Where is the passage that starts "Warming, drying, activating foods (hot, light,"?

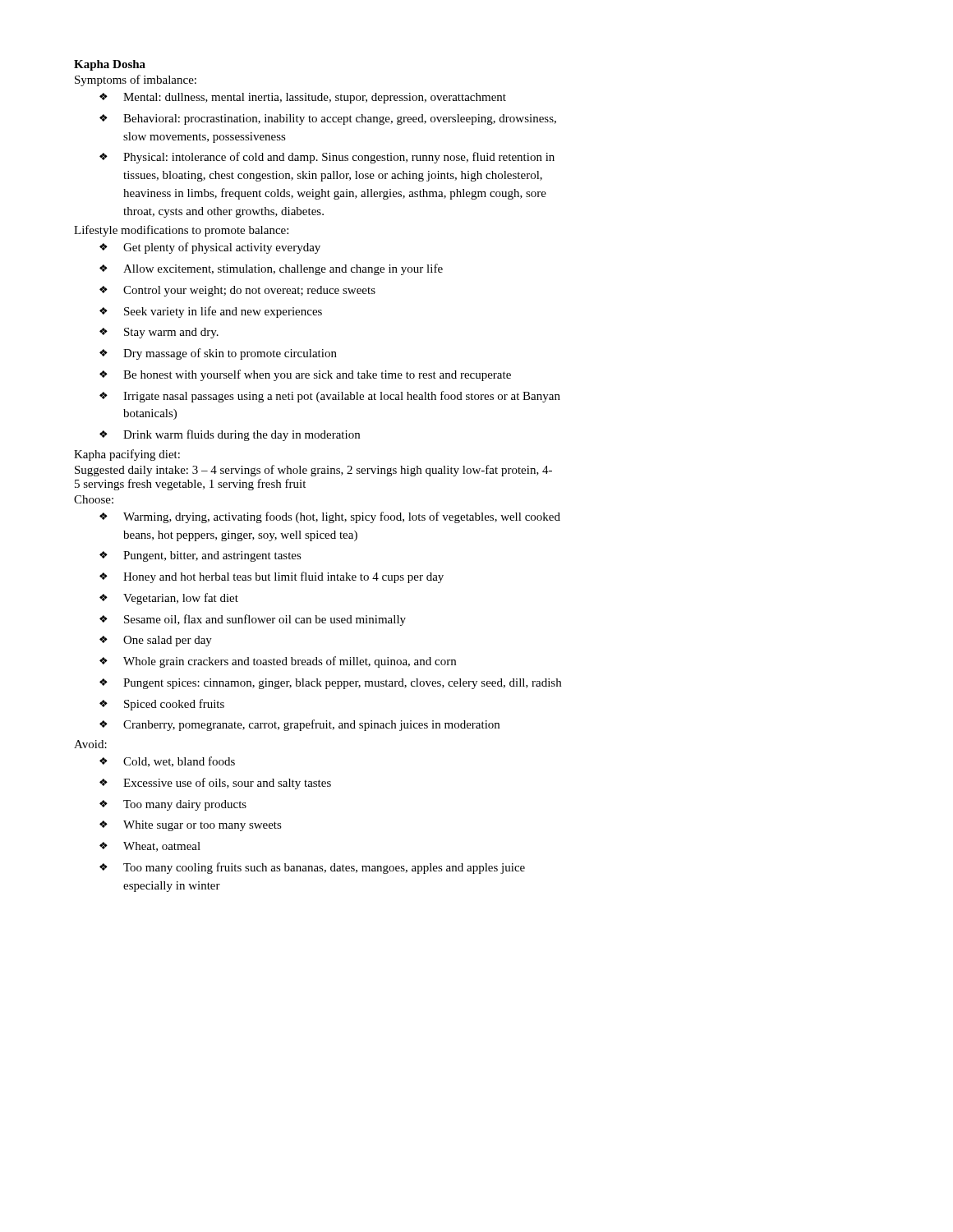tap(342, 525)
